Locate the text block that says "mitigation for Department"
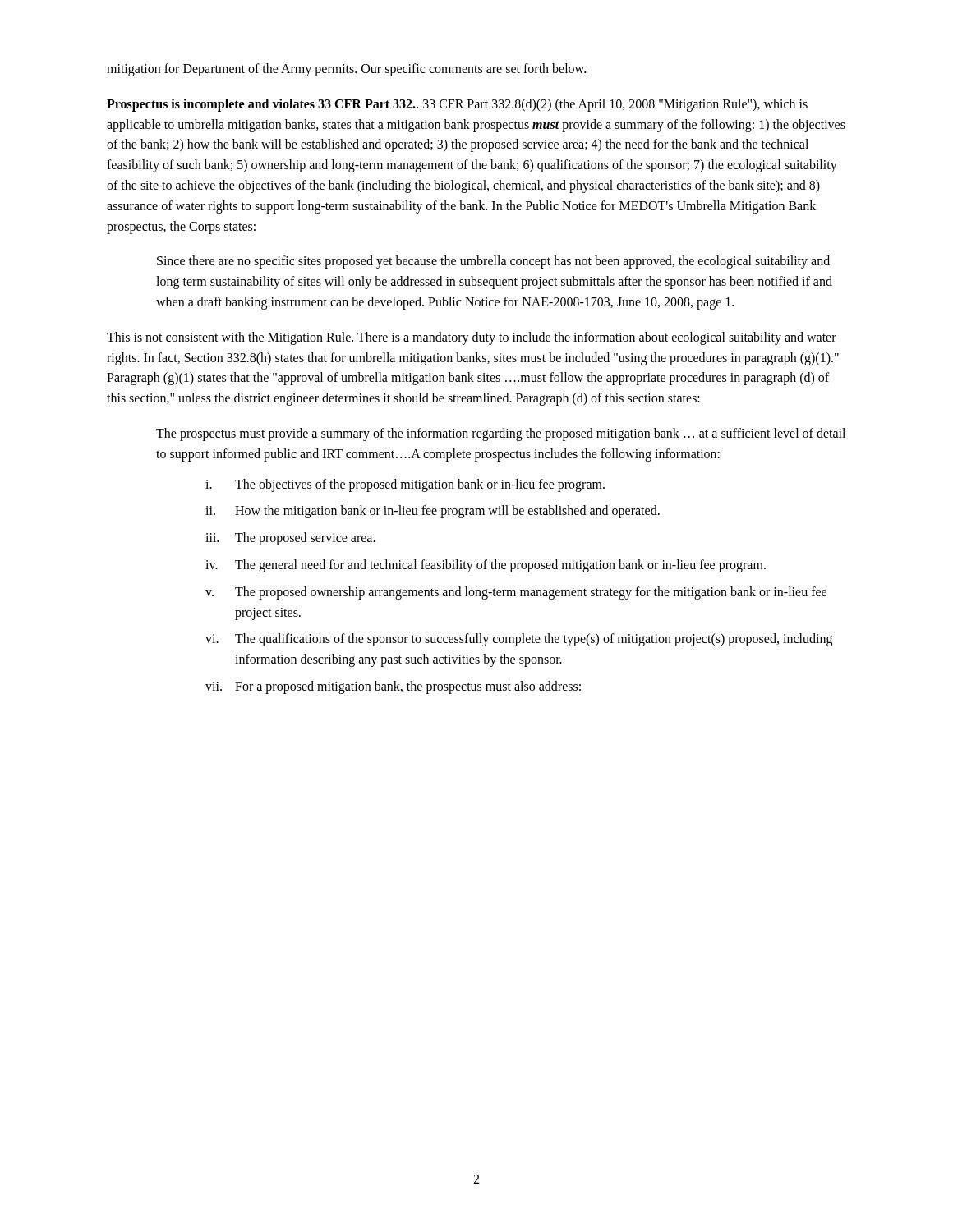The width and height of the screenshot is (953, 1232). pos(347,69)
